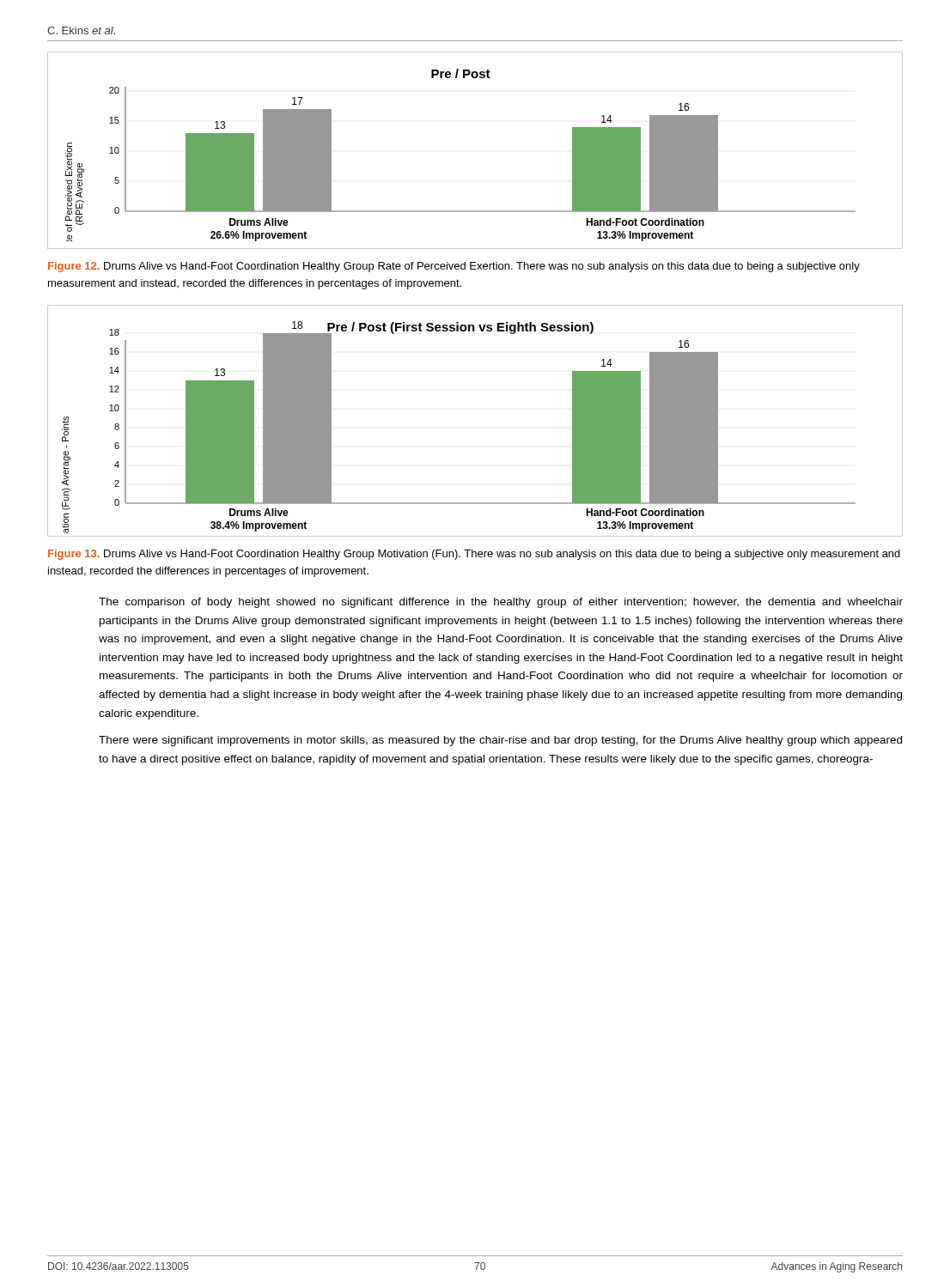The image size is (950, 1288).
Task: Select the text block with the text "There were significant improvements in motor"
Action: click(x=501, y=749)
